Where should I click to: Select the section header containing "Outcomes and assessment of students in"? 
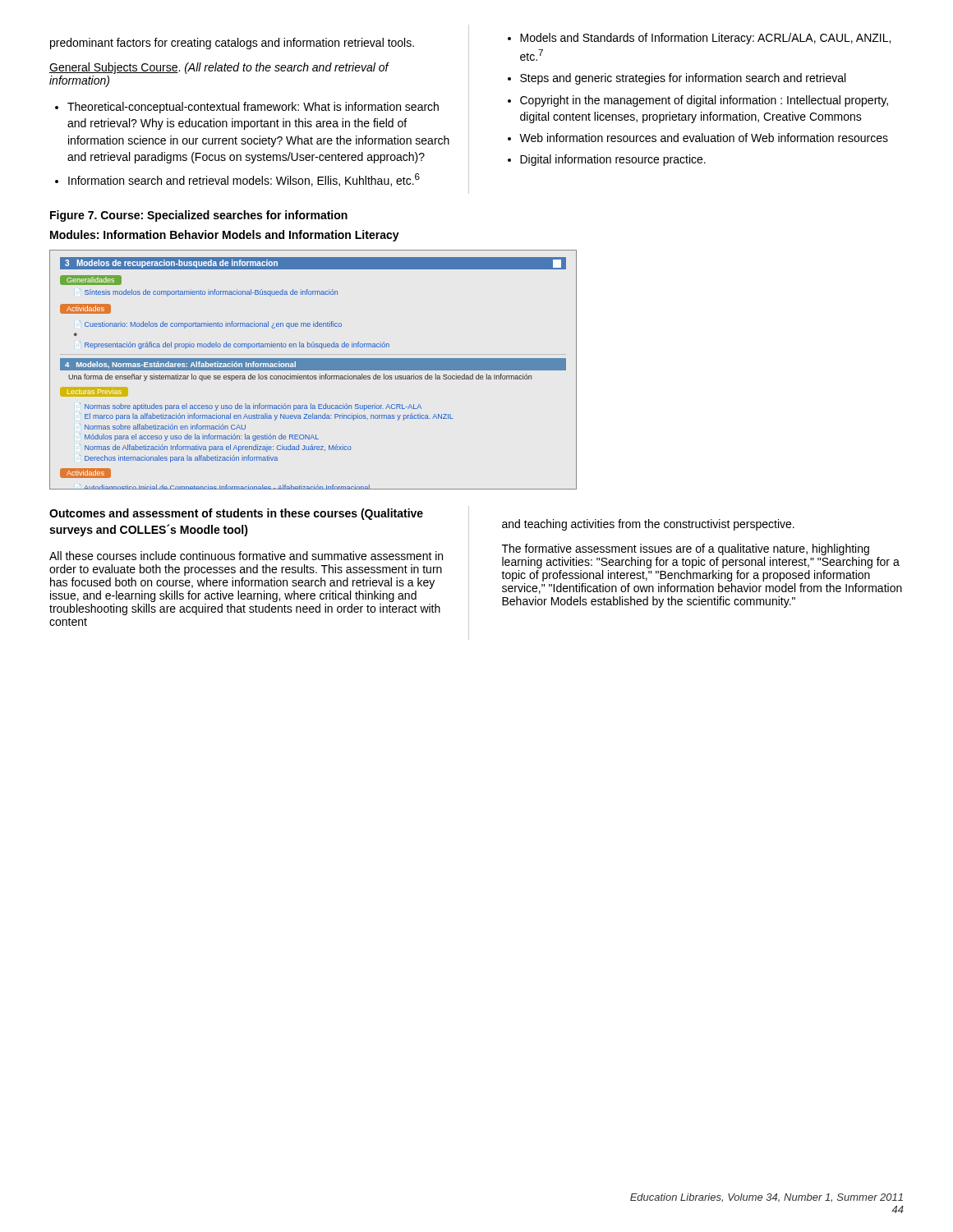(236, 522)
